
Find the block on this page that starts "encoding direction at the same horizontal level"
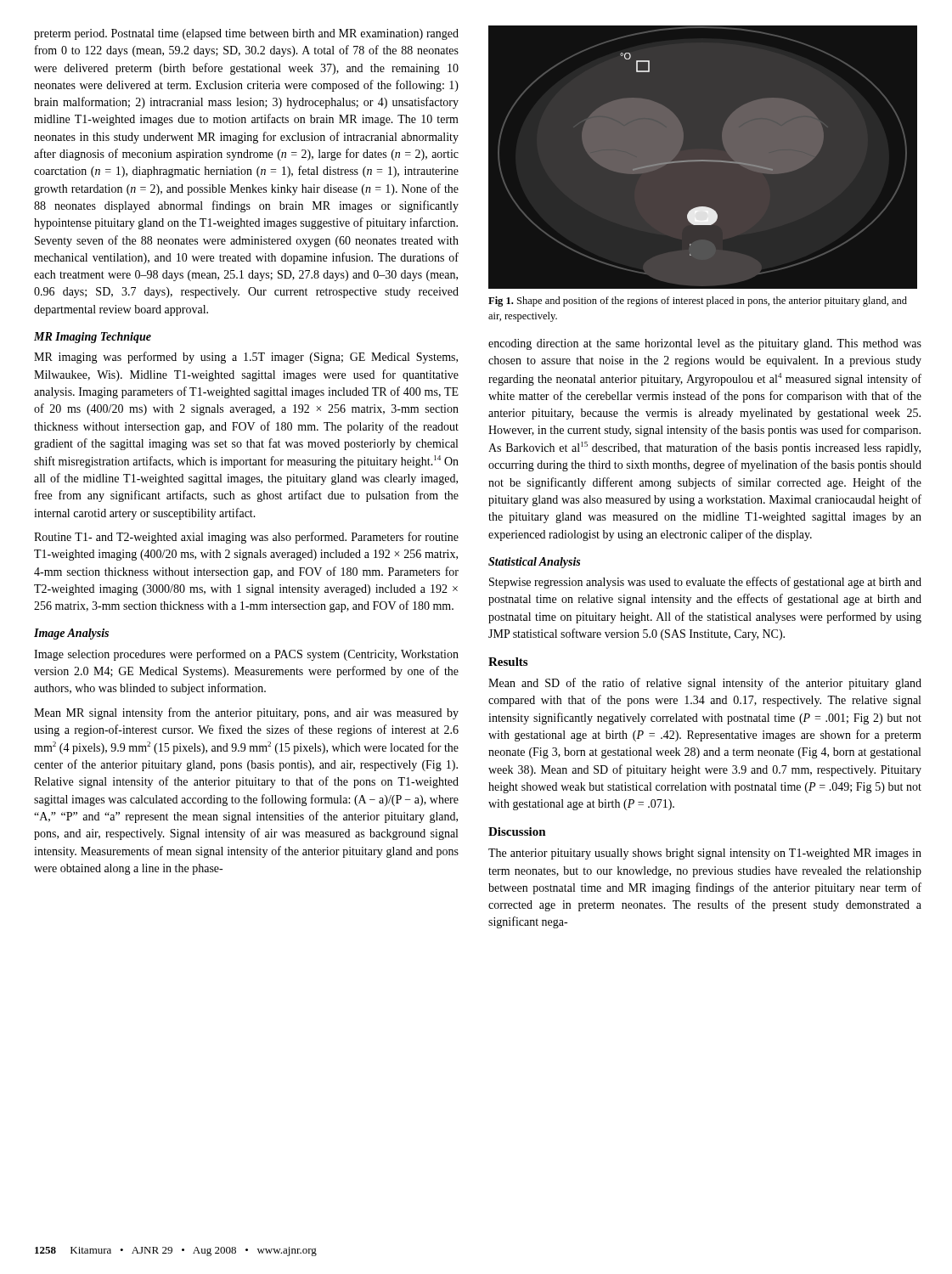(x=705, y=439)
